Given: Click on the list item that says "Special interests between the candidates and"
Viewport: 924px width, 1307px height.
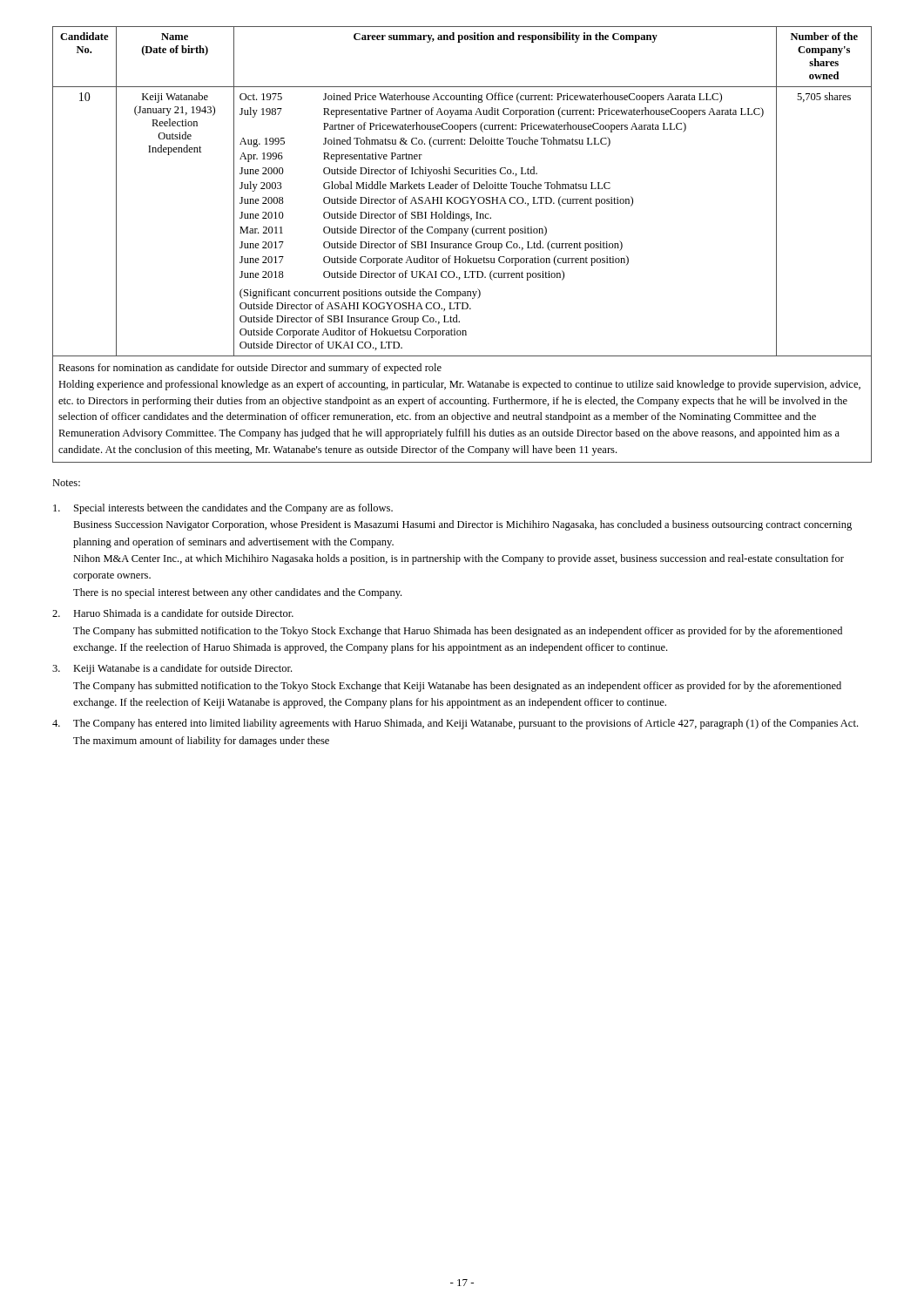Looking at the screenshot, I should point(462,551).
